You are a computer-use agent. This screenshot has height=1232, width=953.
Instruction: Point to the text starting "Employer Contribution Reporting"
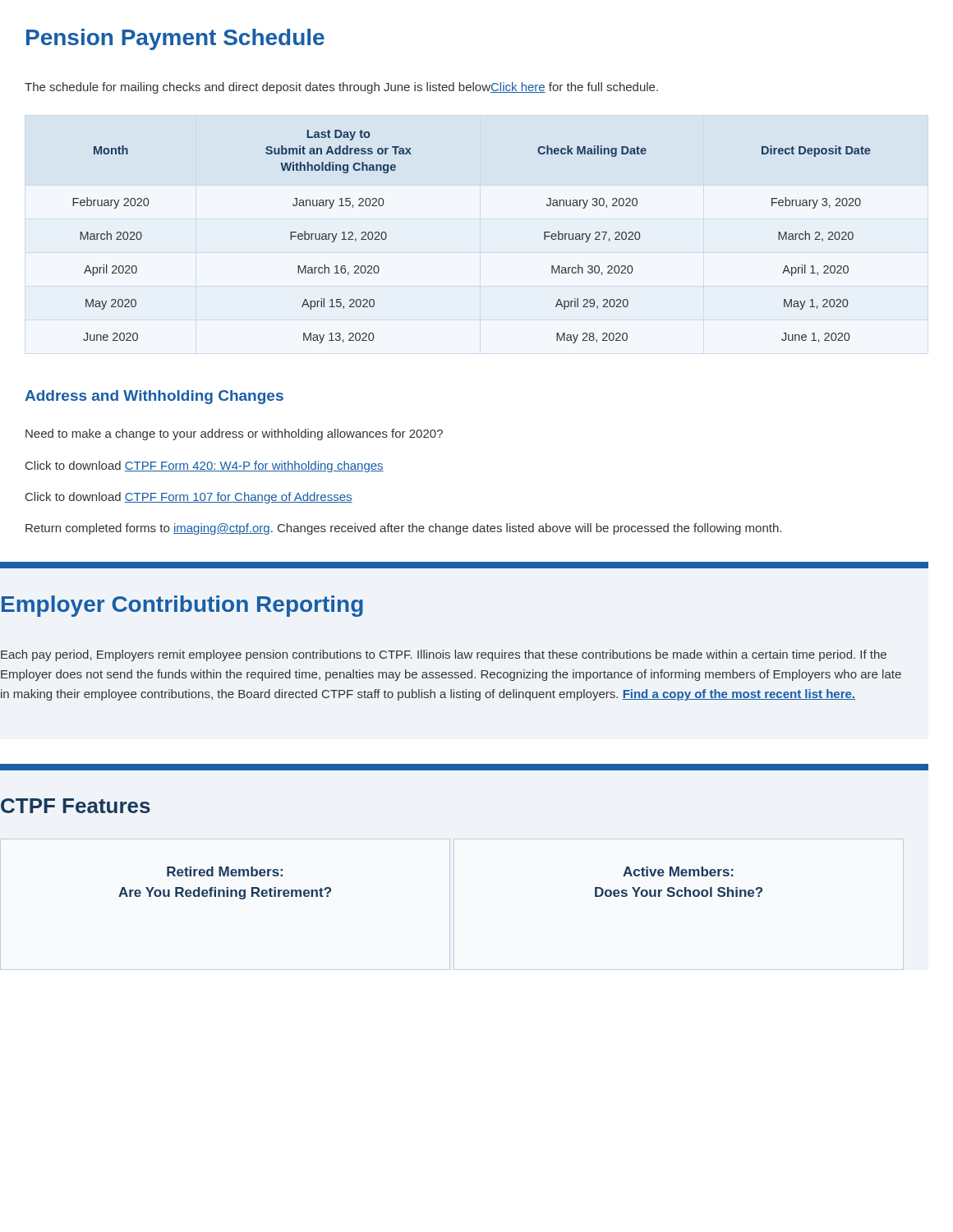coord(182,605)
